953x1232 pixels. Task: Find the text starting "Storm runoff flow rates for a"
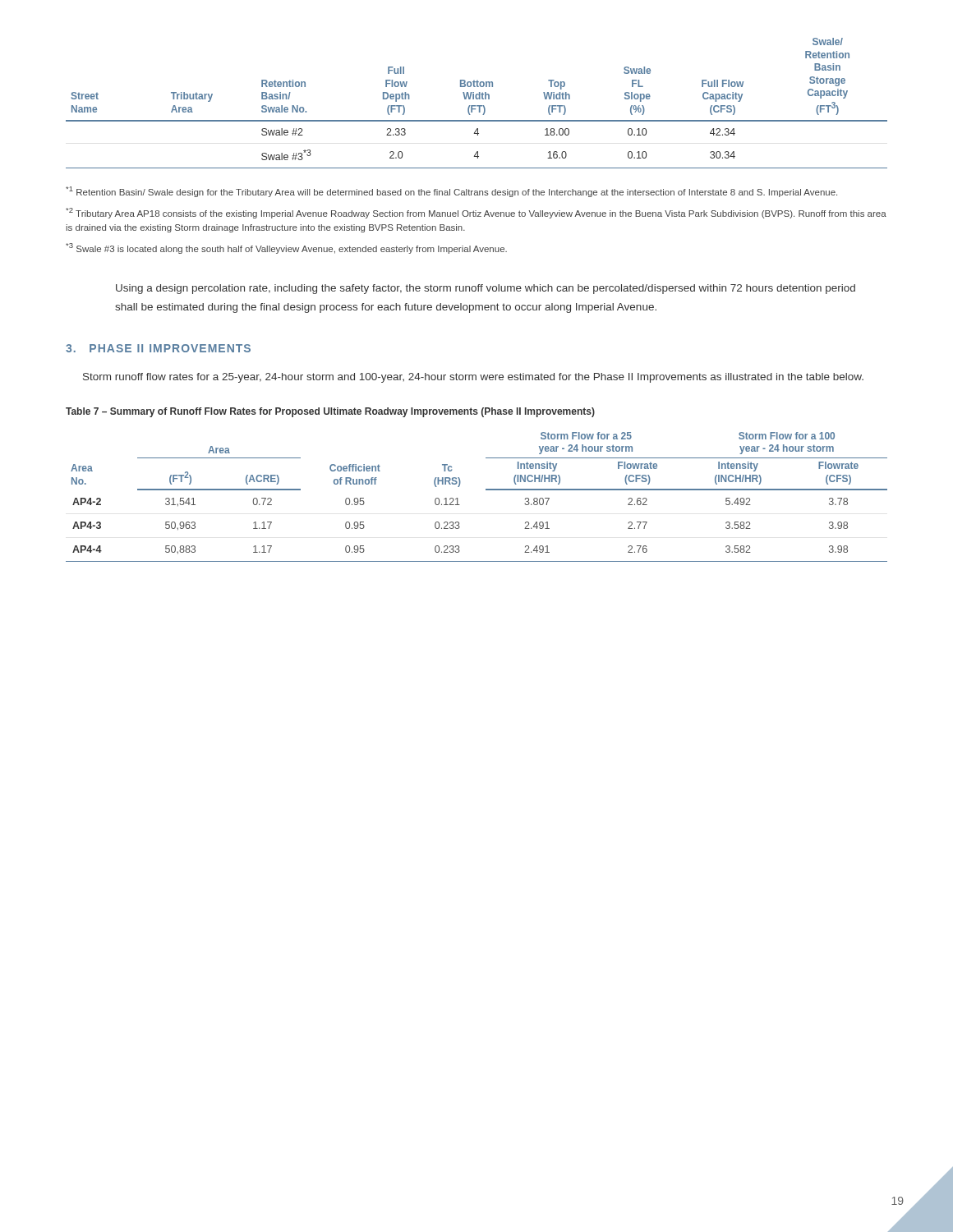473,377
